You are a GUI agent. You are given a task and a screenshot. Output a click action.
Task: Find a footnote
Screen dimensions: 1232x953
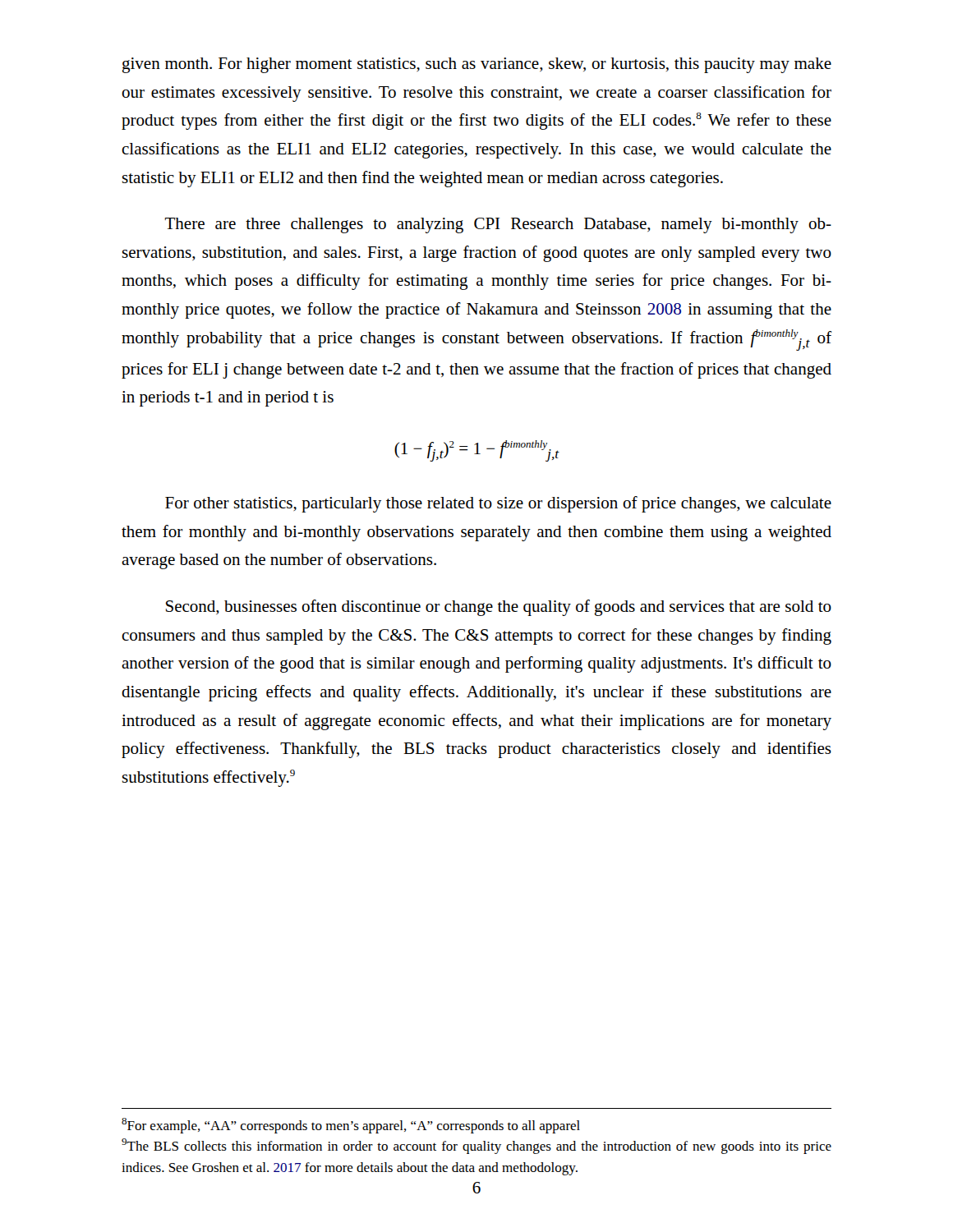[476, 1146]
